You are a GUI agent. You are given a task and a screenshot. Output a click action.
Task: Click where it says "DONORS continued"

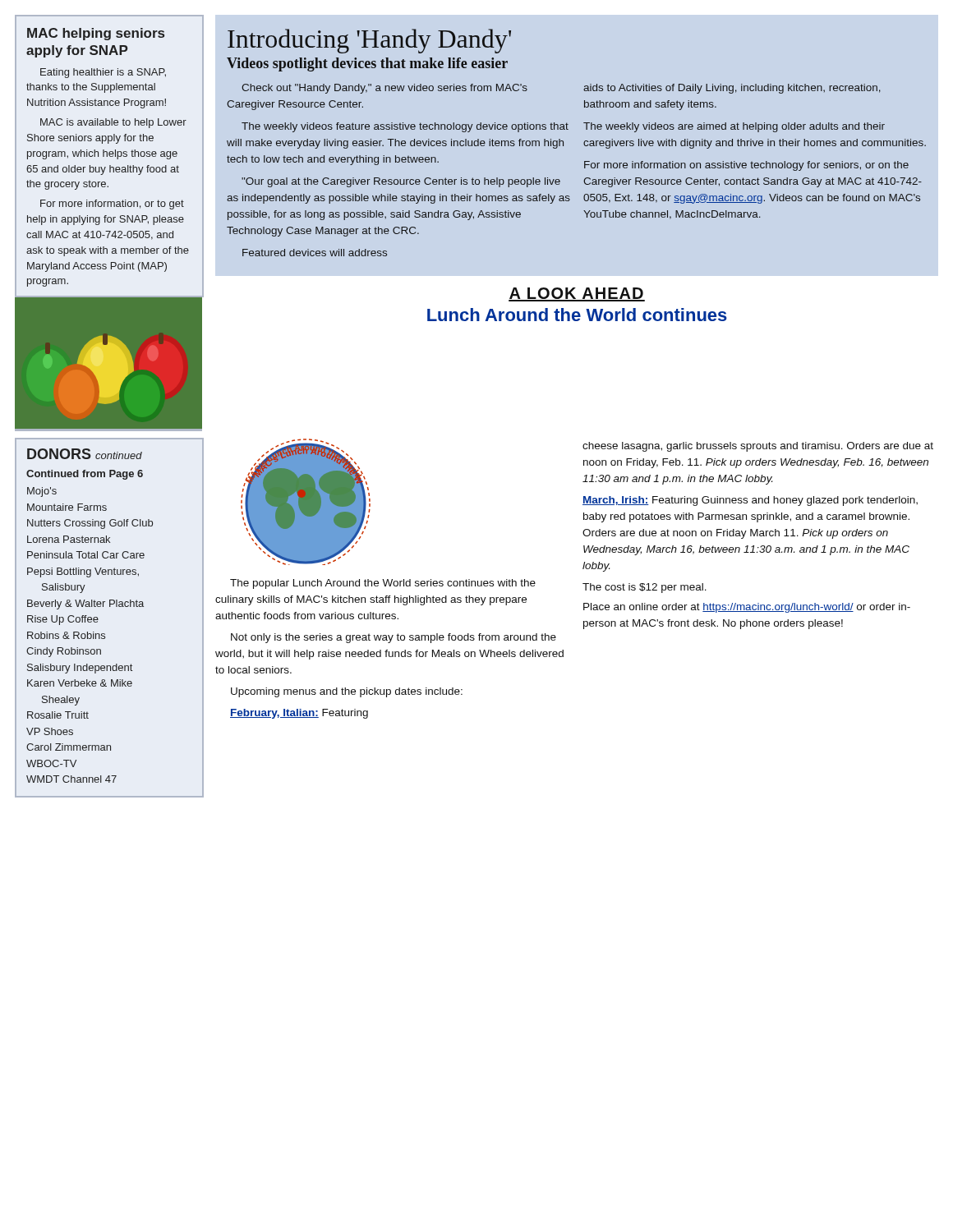pyautogui.click(x=84, y=454)
